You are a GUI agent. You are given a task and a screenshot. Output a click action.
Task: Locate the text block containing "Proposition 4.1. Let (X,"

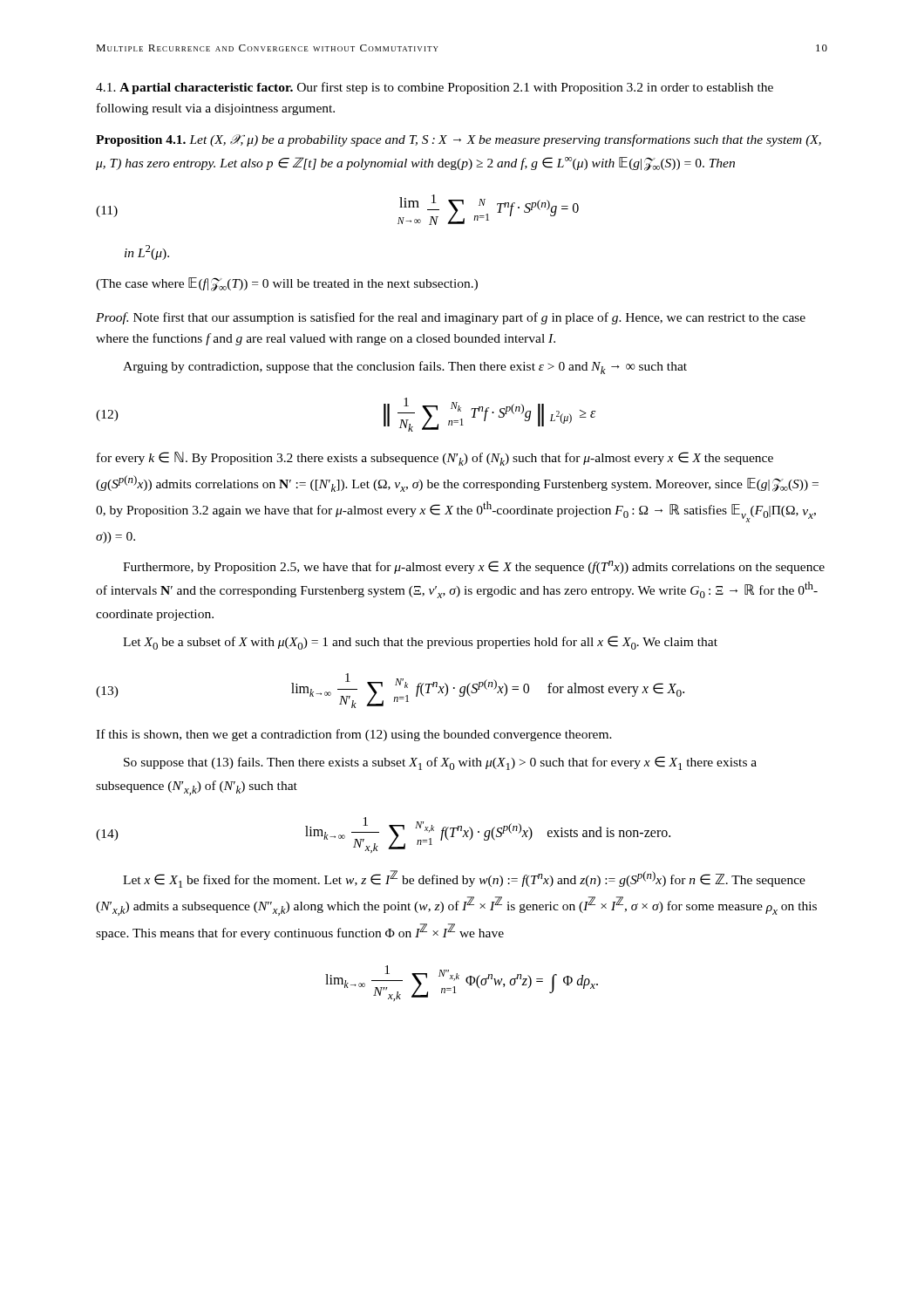[x=459, y=153]
